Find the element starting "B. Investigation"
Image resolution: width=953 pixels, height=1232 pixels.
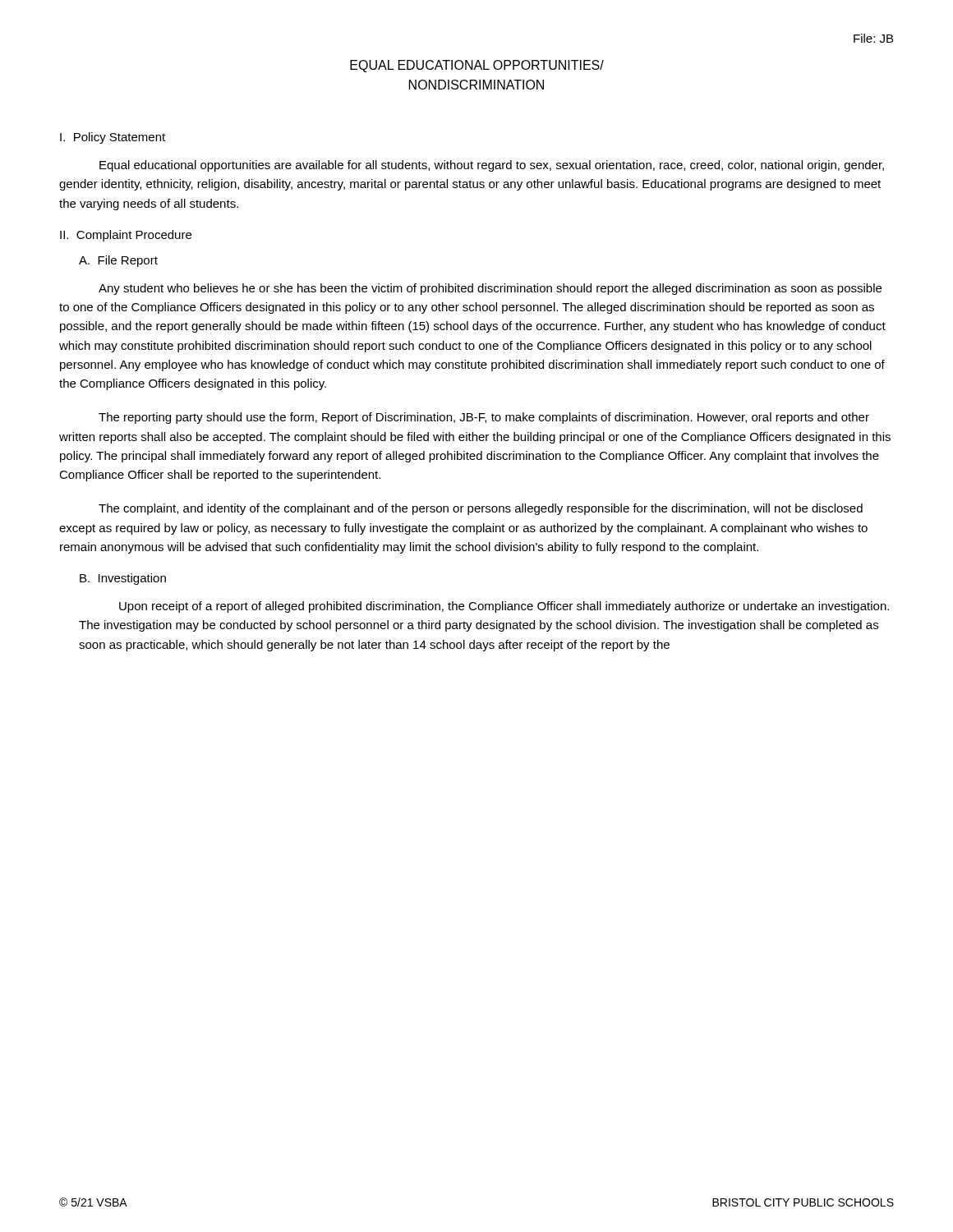[123, 578]
